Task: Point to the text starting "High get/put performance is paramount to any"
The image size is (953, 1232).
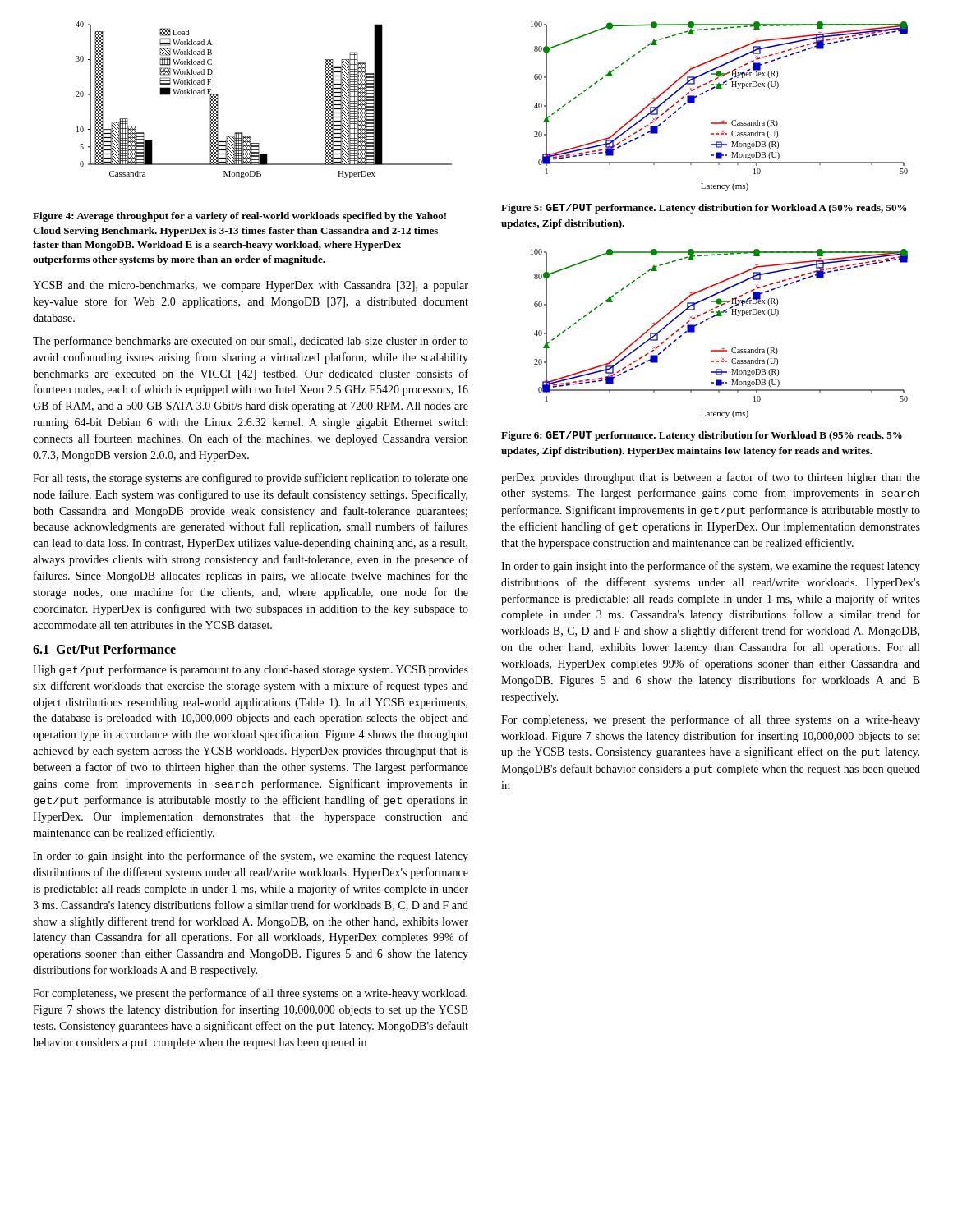Action: coord(251,751)
